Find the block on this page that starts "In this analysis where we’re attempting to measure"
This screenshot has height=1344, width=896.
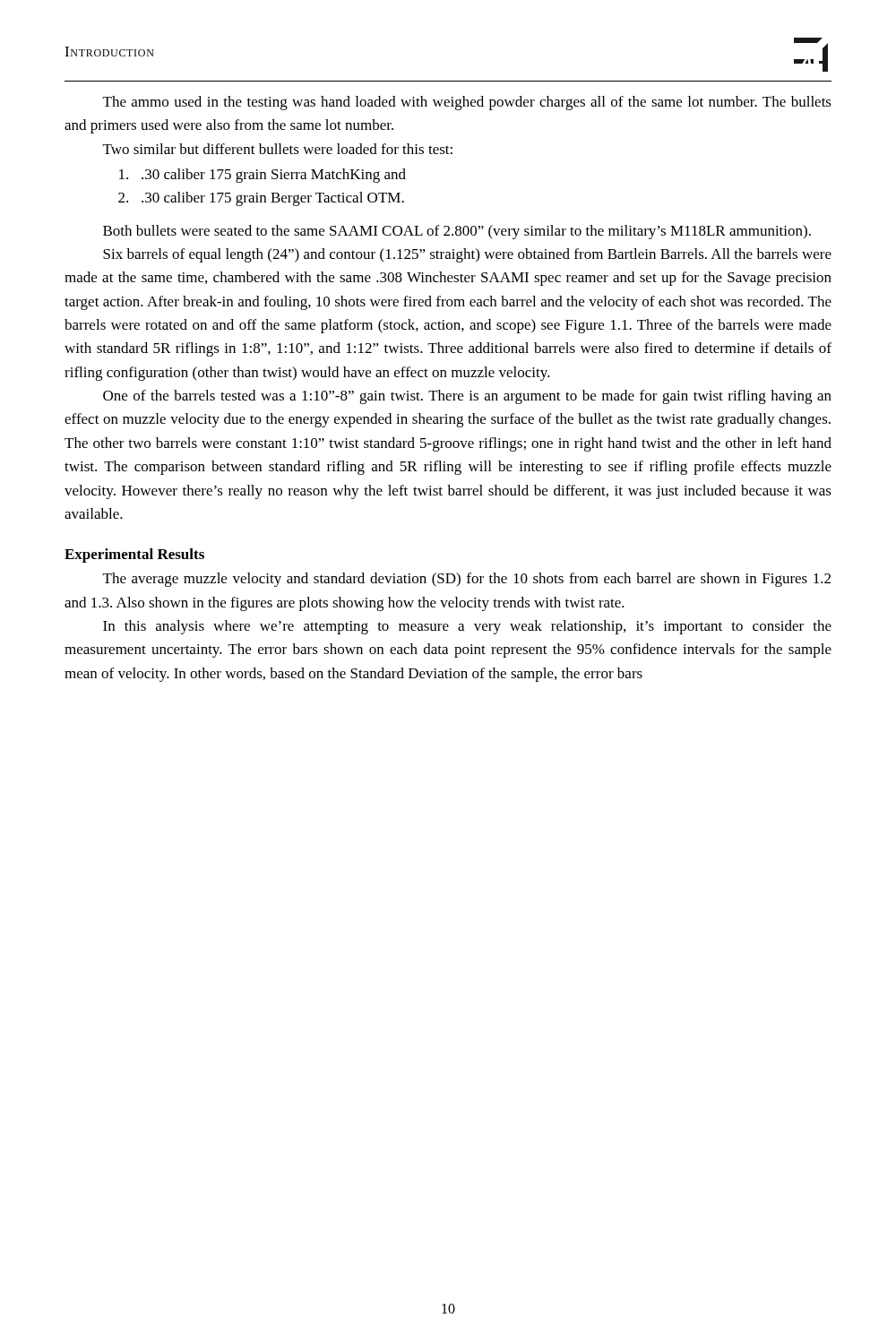point(448,649)
